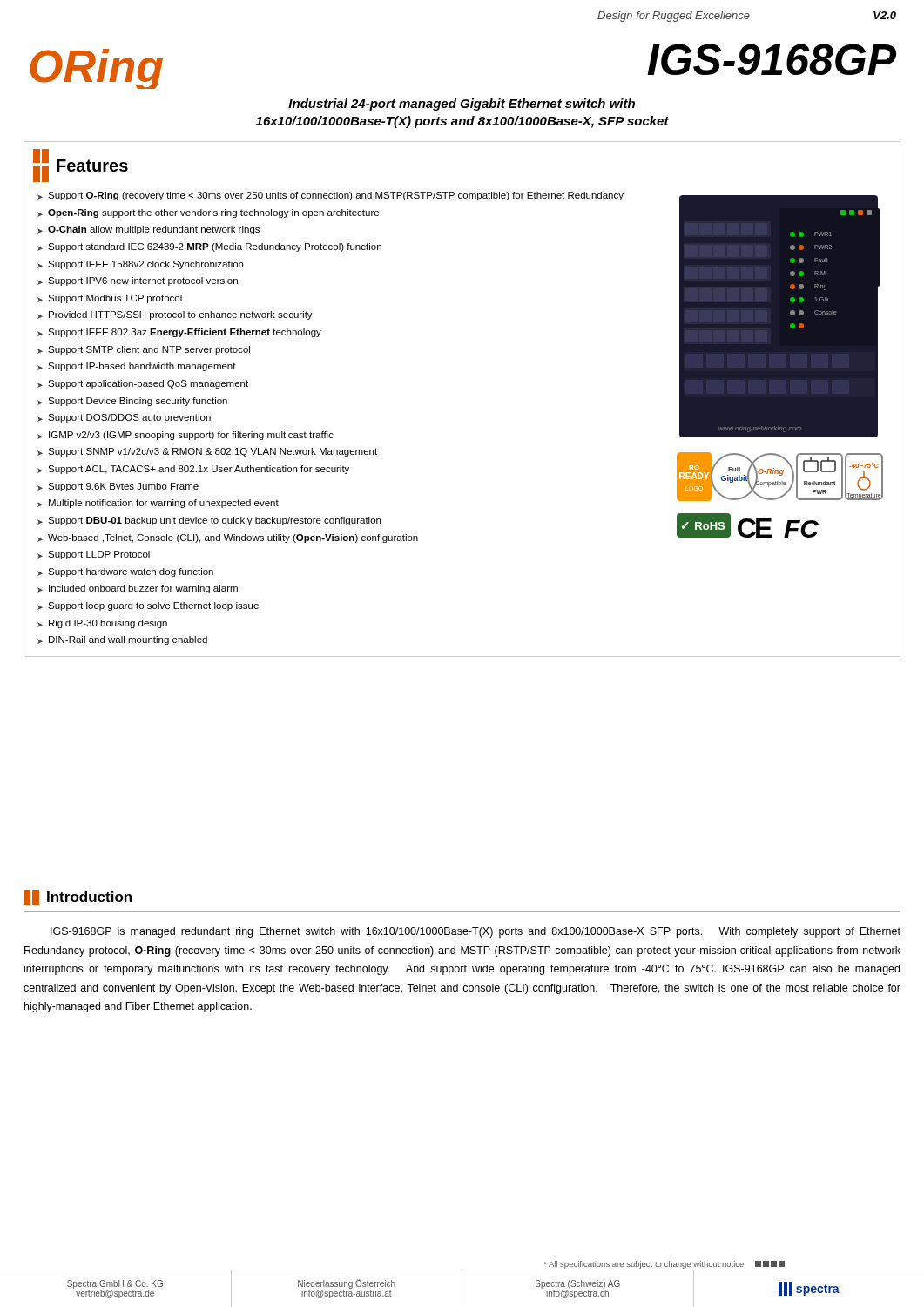Select the block starting "➤ Included onboard buzzer for"

pos(137,589)
